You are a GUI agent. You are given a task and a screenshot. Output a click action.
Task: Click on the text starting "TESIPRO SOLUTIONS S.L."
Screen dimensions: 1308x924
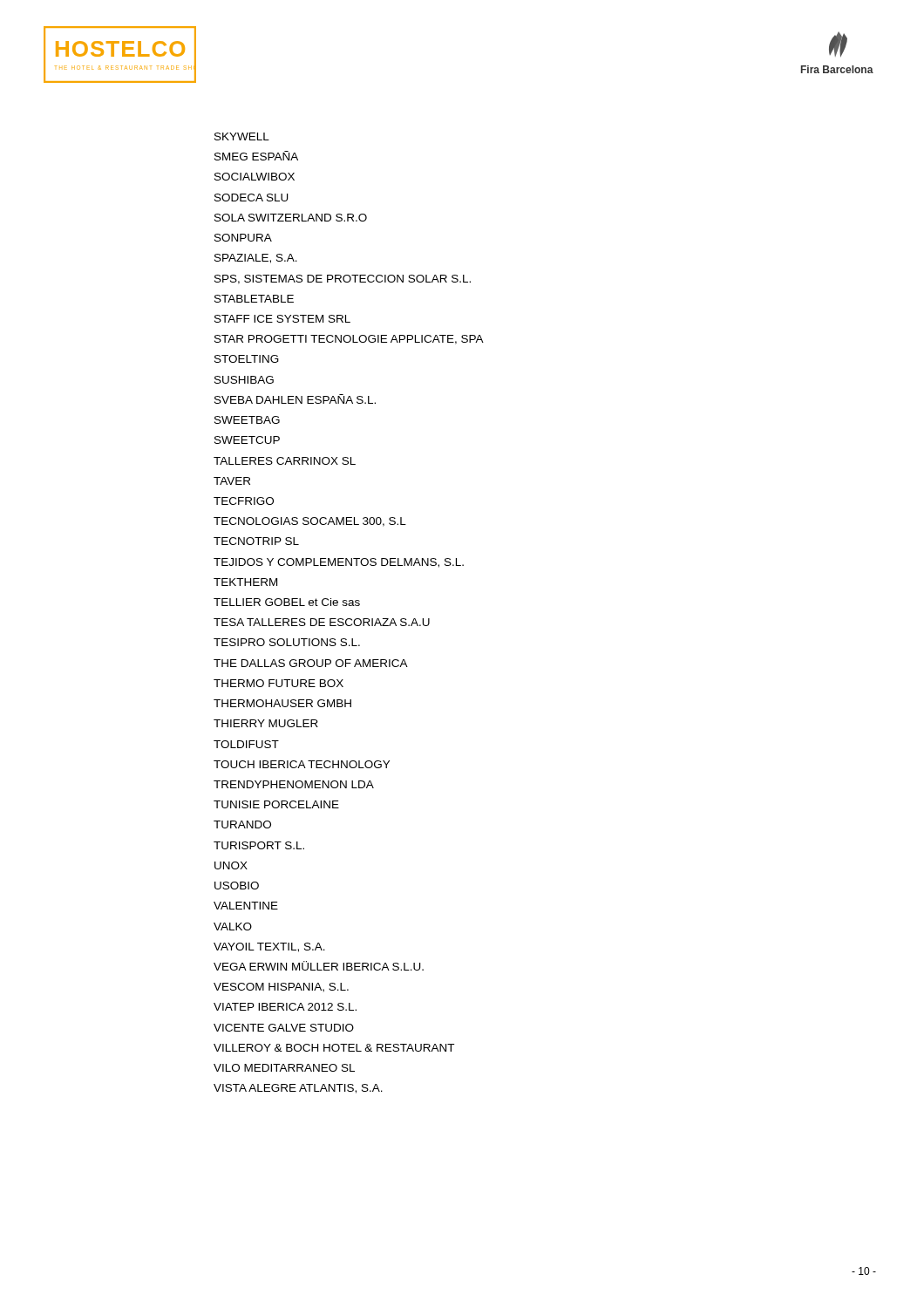(x=287, y=643)
